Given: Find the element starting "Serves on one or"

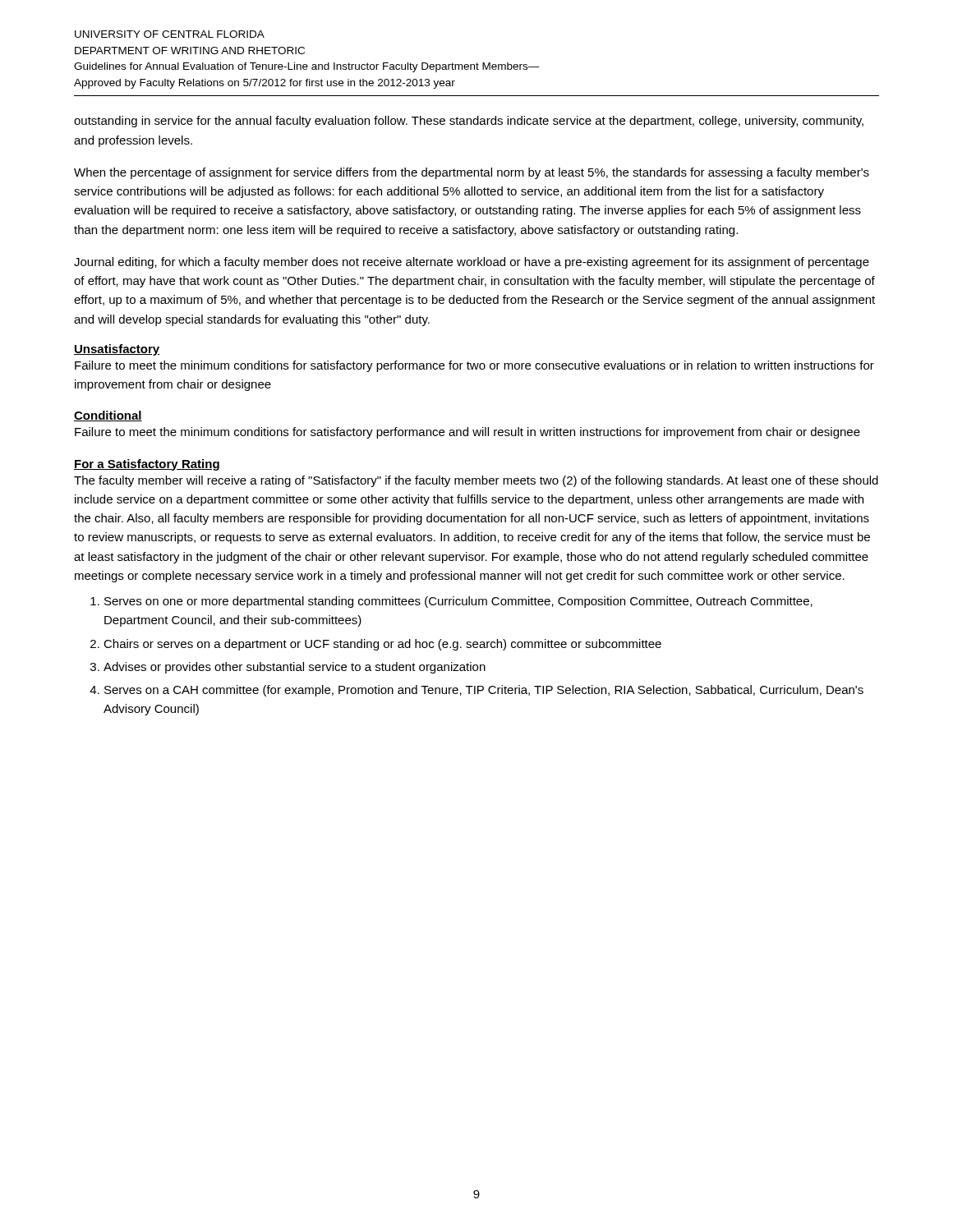Looking at the screenshot, I should 458,610.
